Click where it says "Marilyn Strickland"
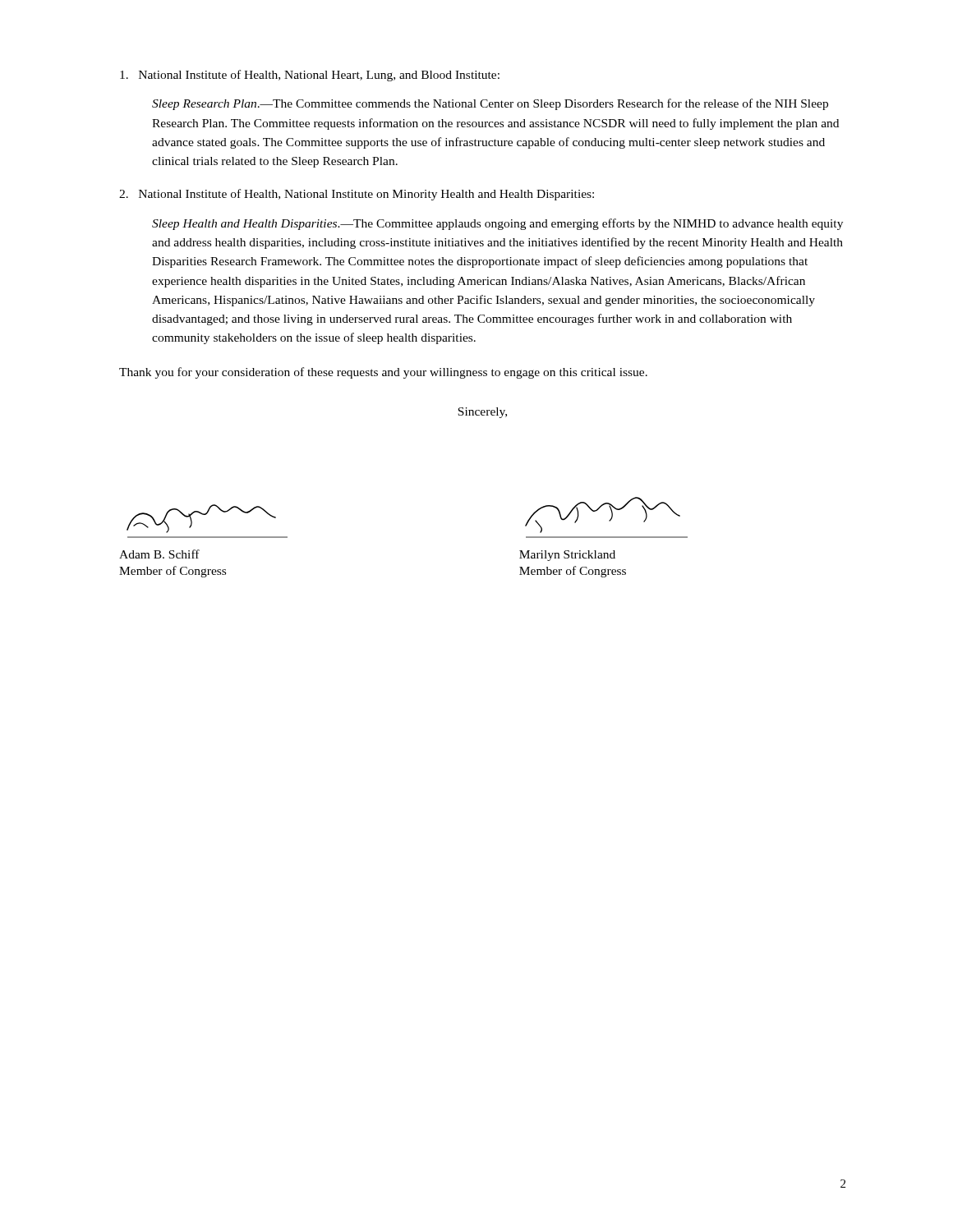Screen dimensions: 1232x953 pos(567,554)
